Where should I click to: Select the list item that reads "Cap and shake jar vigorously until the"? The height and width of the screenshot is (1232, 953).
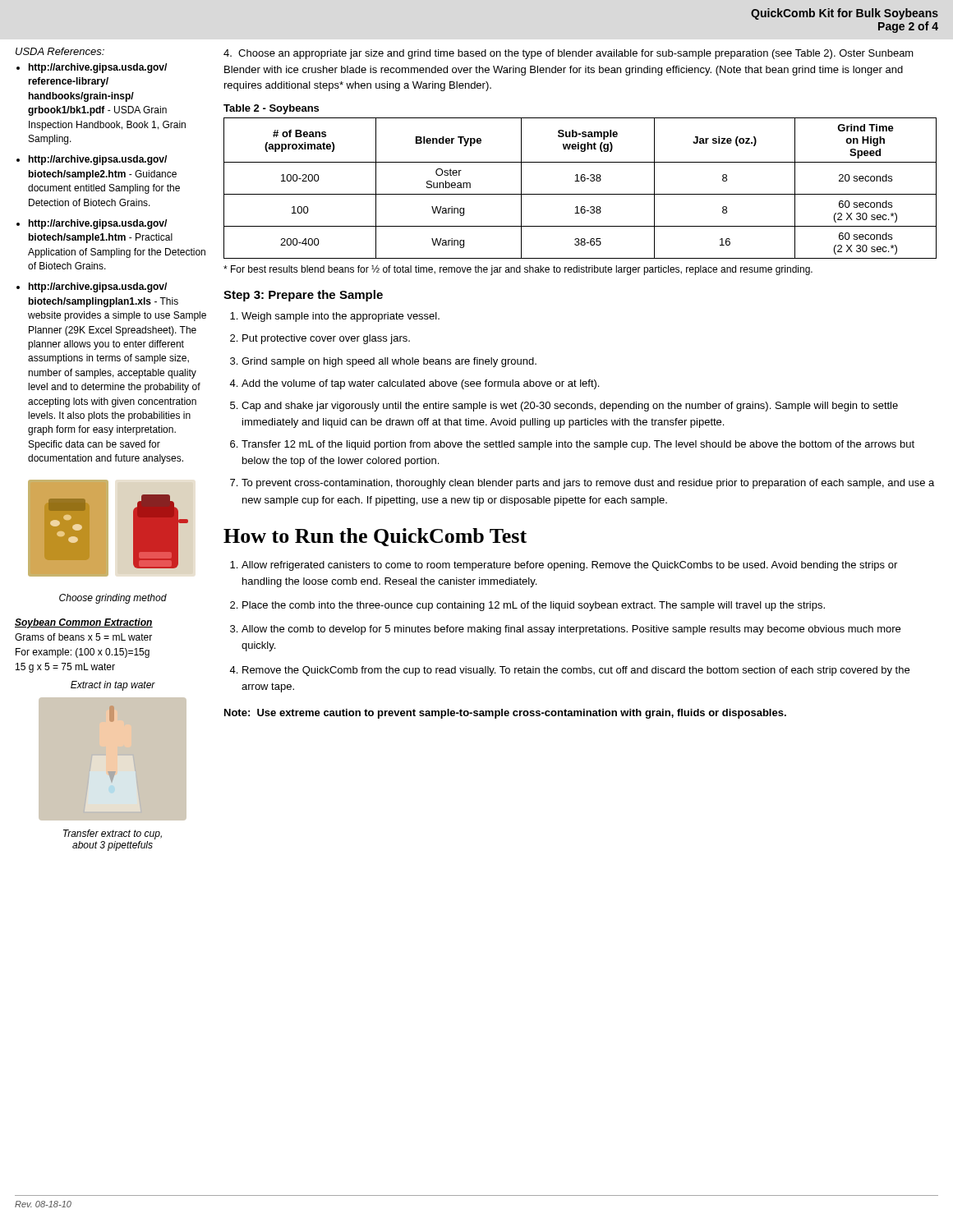(x=570, y=413)
